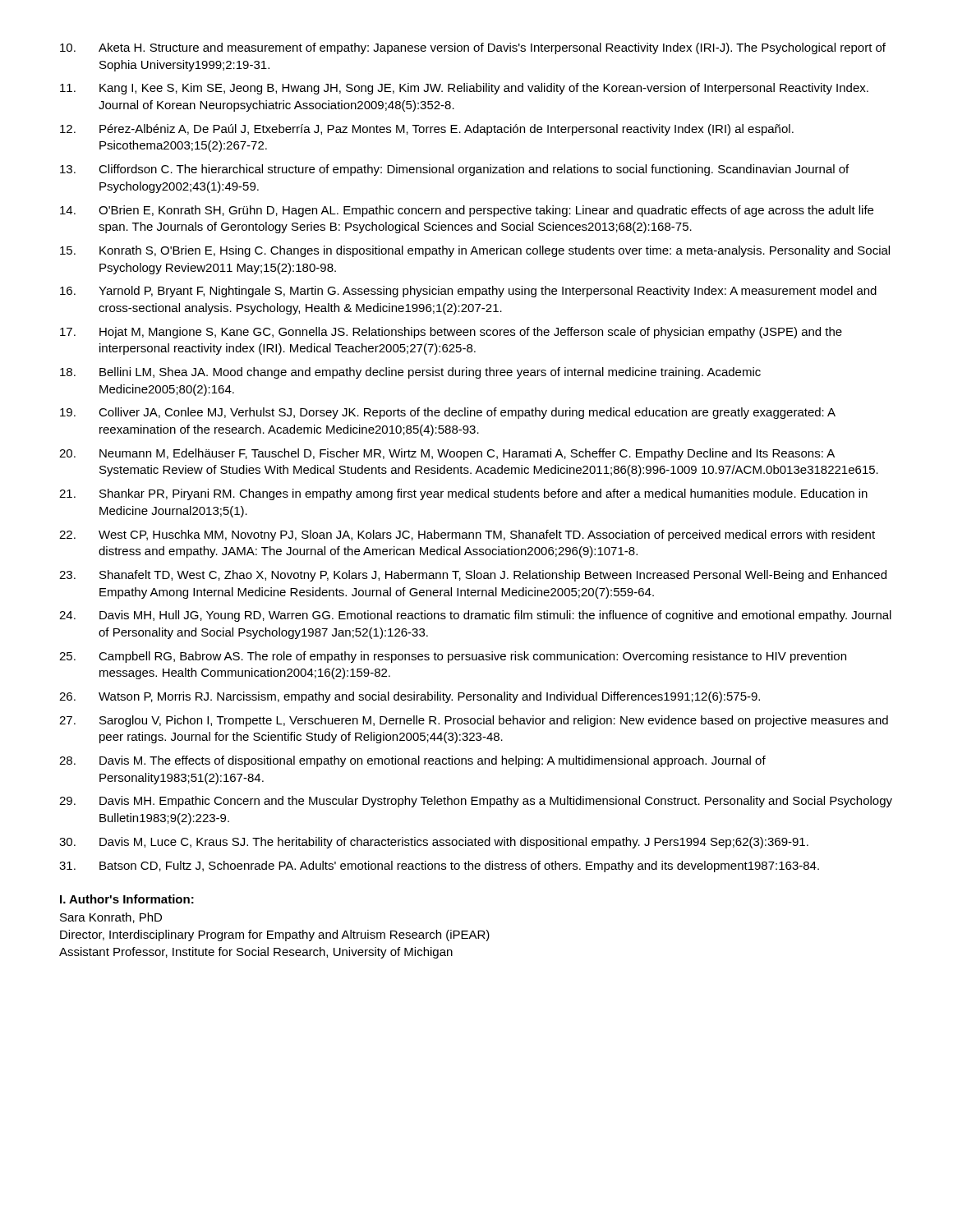Point to the block beginning "17. Hojat M, Mangione S, Kane GC,"
Image resolution: width=953 pixels, height=1232 pixels.
(x=476, y=340)
